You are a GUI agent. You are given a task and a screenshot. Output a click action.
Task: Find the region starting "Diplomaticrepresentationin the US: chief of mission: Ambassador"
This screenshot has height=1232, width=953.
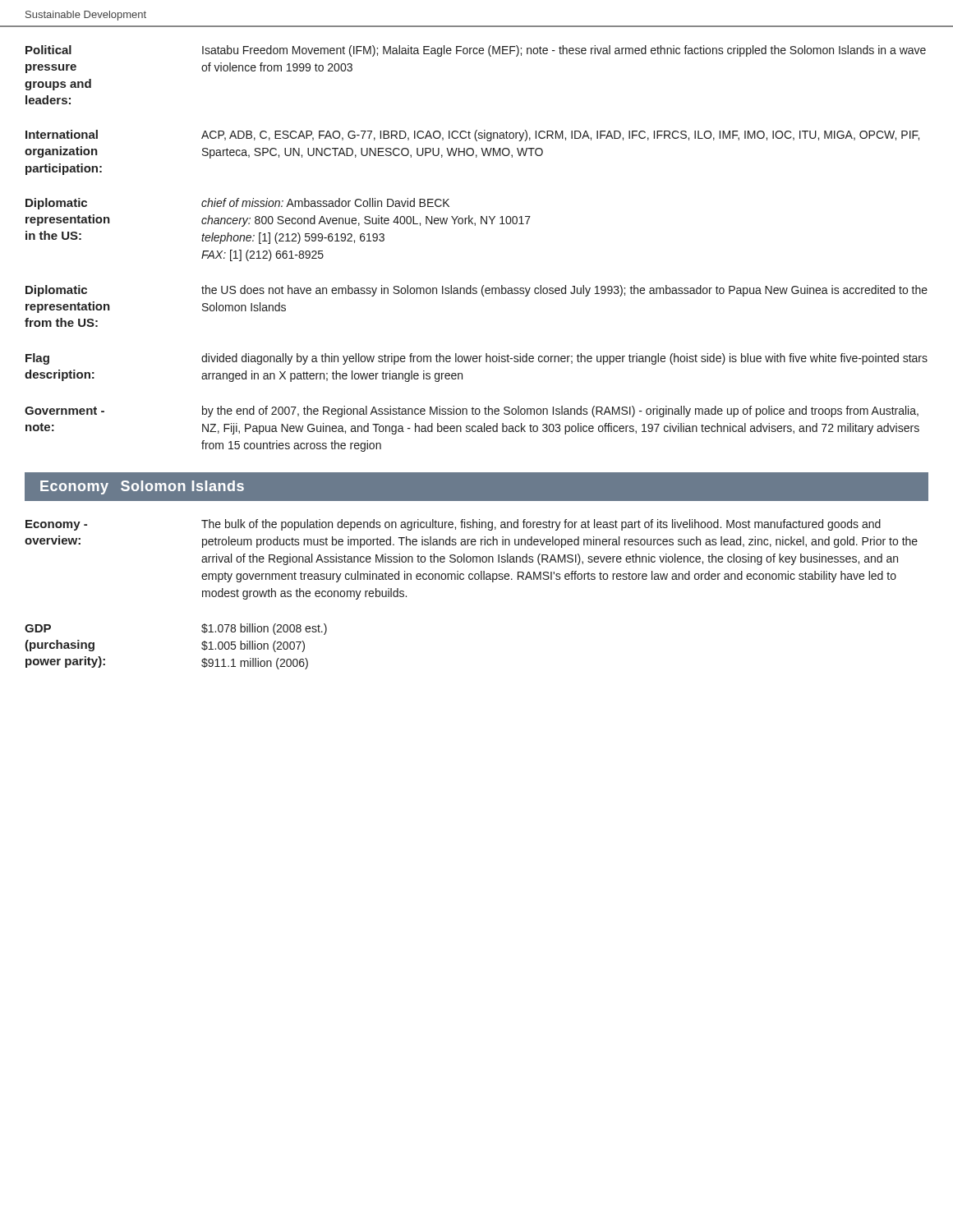[x=476, y=229]
